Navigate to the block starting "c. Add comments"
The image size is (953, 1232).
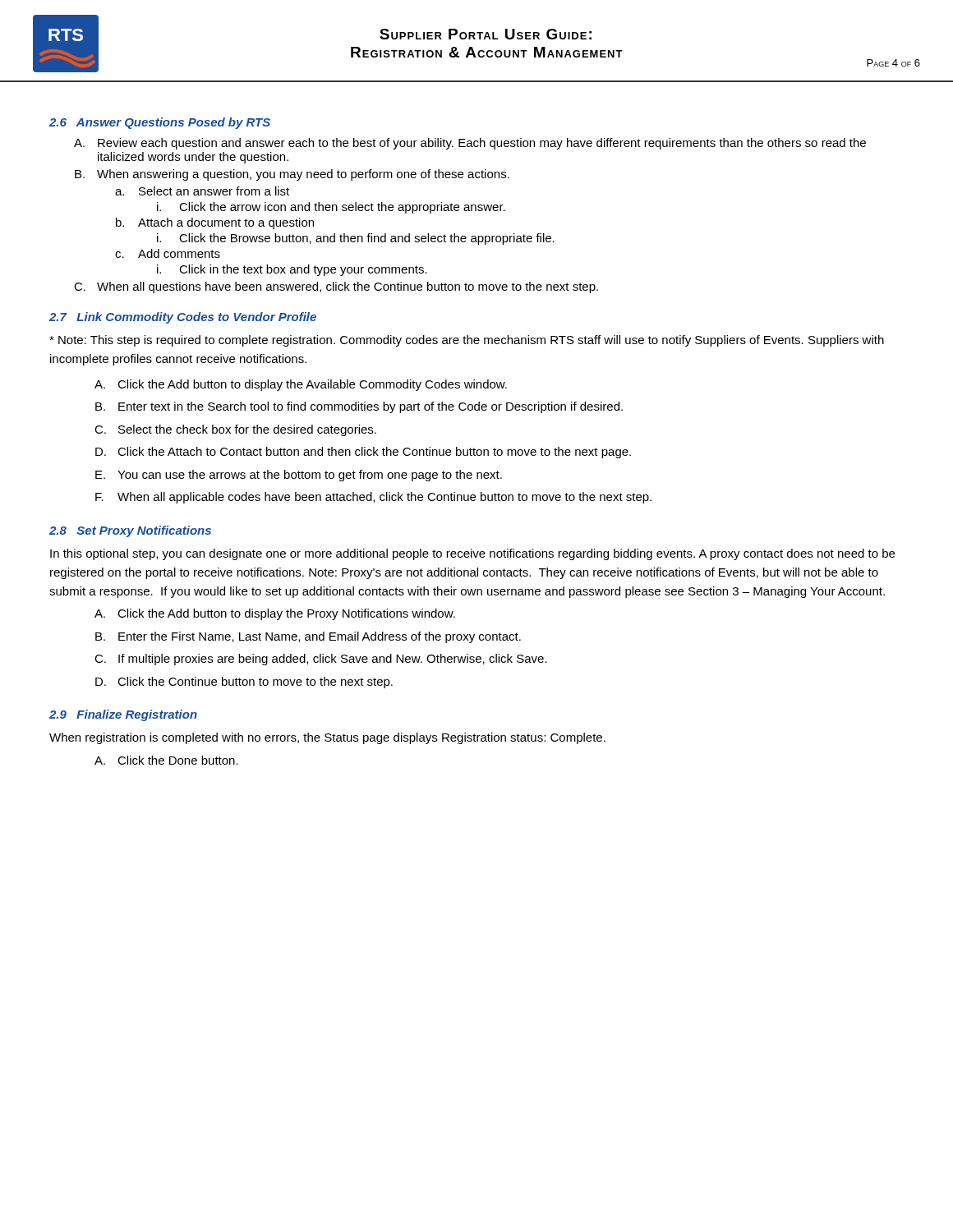coord(168,253)
